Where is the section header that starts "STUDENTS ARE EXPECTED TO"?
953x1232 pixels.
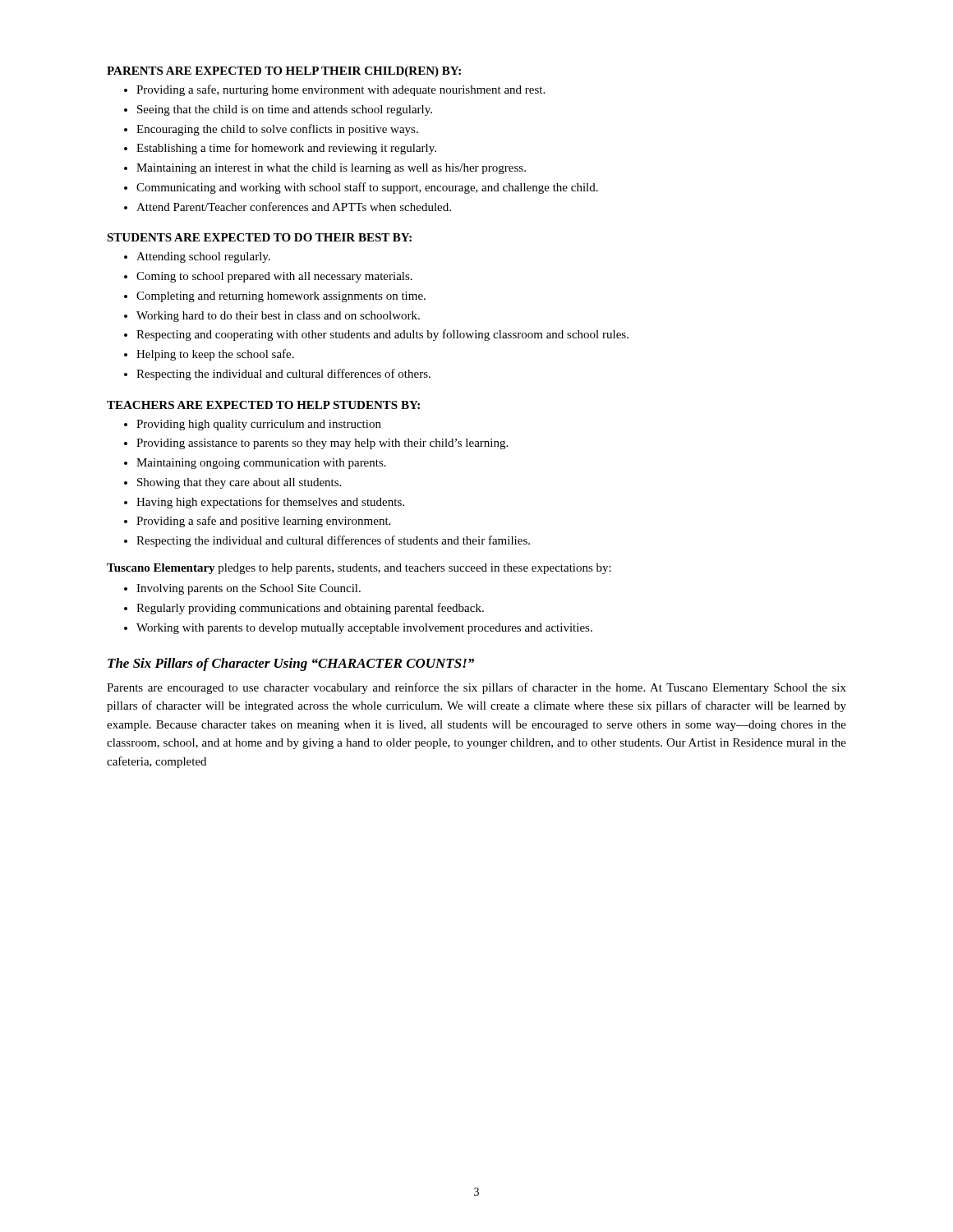[x=260, y=238]
